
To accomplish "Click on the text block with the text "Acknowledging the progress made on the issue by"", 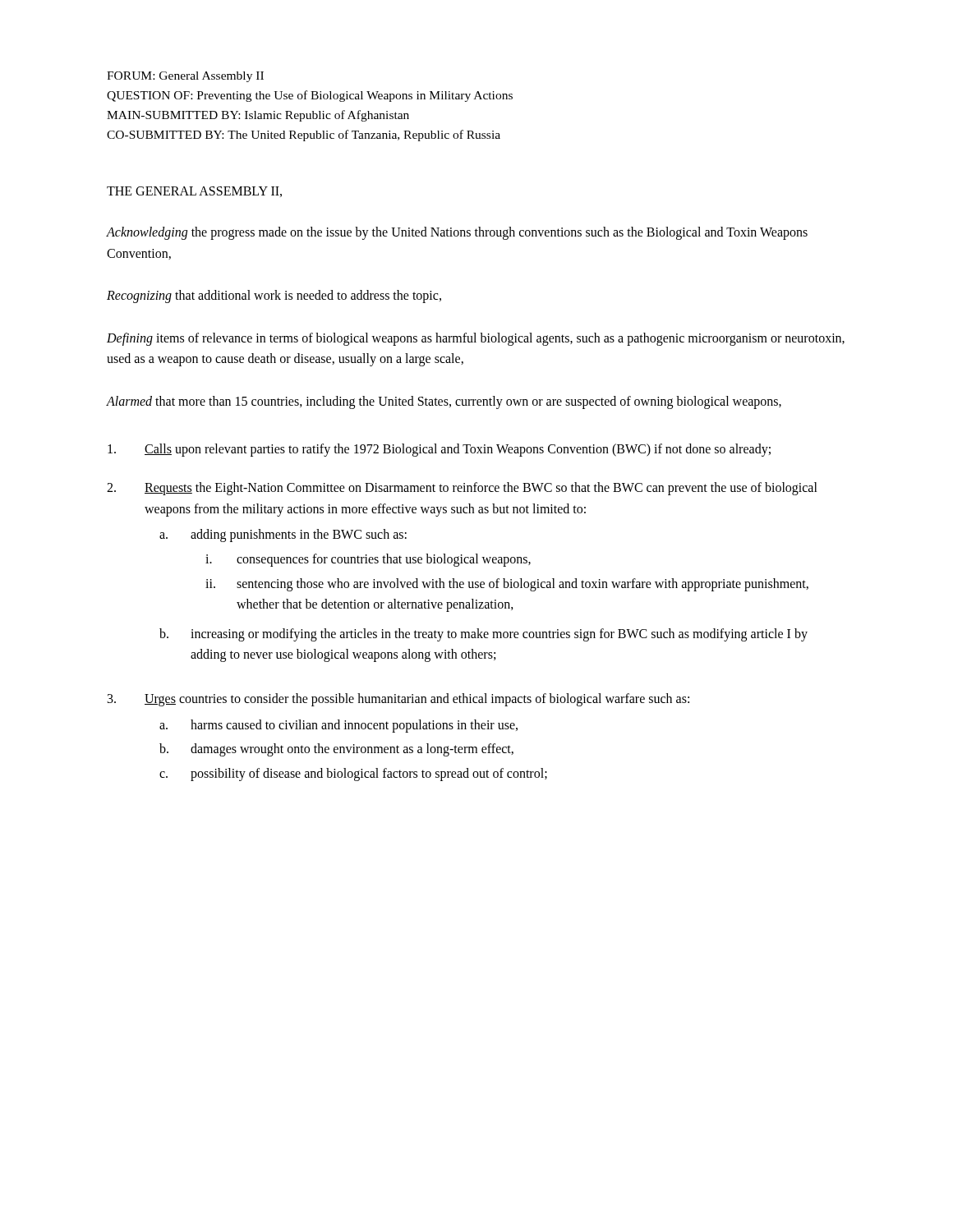I will (457, 243).
